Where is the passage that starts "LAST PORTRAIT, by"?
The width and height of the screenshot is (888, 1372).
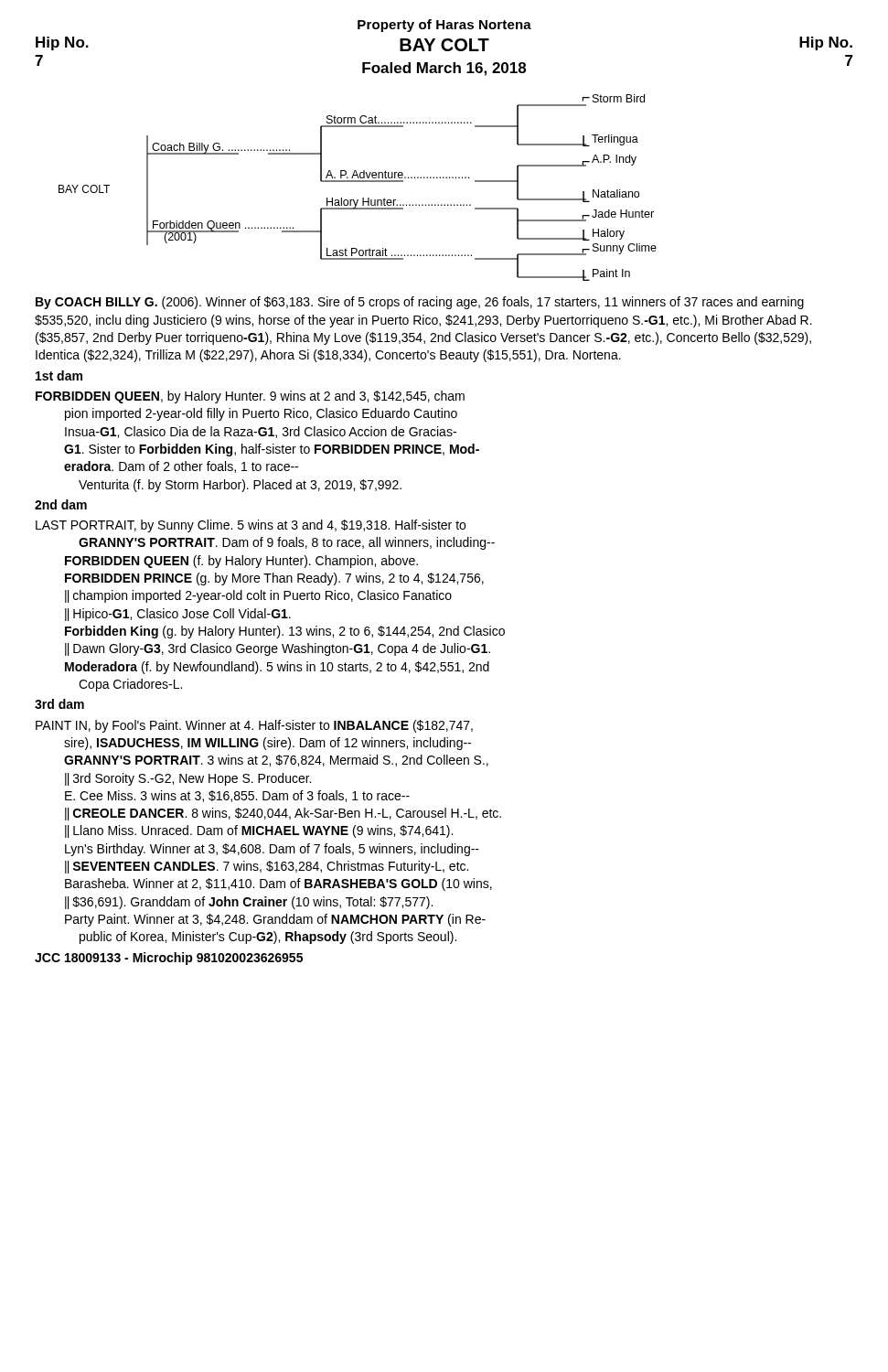[x=444, y=606]
